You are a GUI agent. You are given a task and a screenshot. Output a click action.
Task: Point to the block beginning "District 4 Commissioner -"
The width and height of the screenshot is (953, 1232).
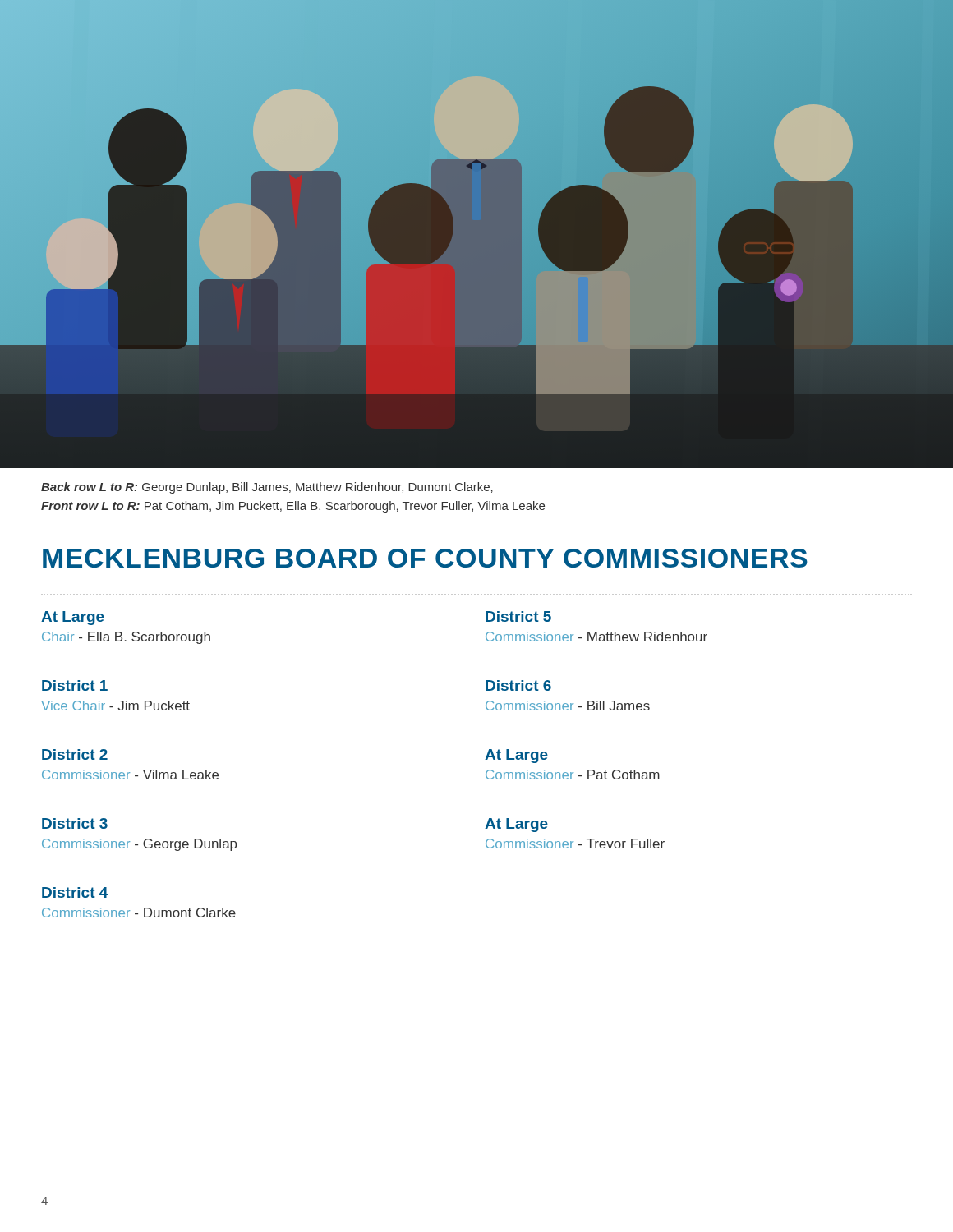pyautogui.click(x=238, y=903)
